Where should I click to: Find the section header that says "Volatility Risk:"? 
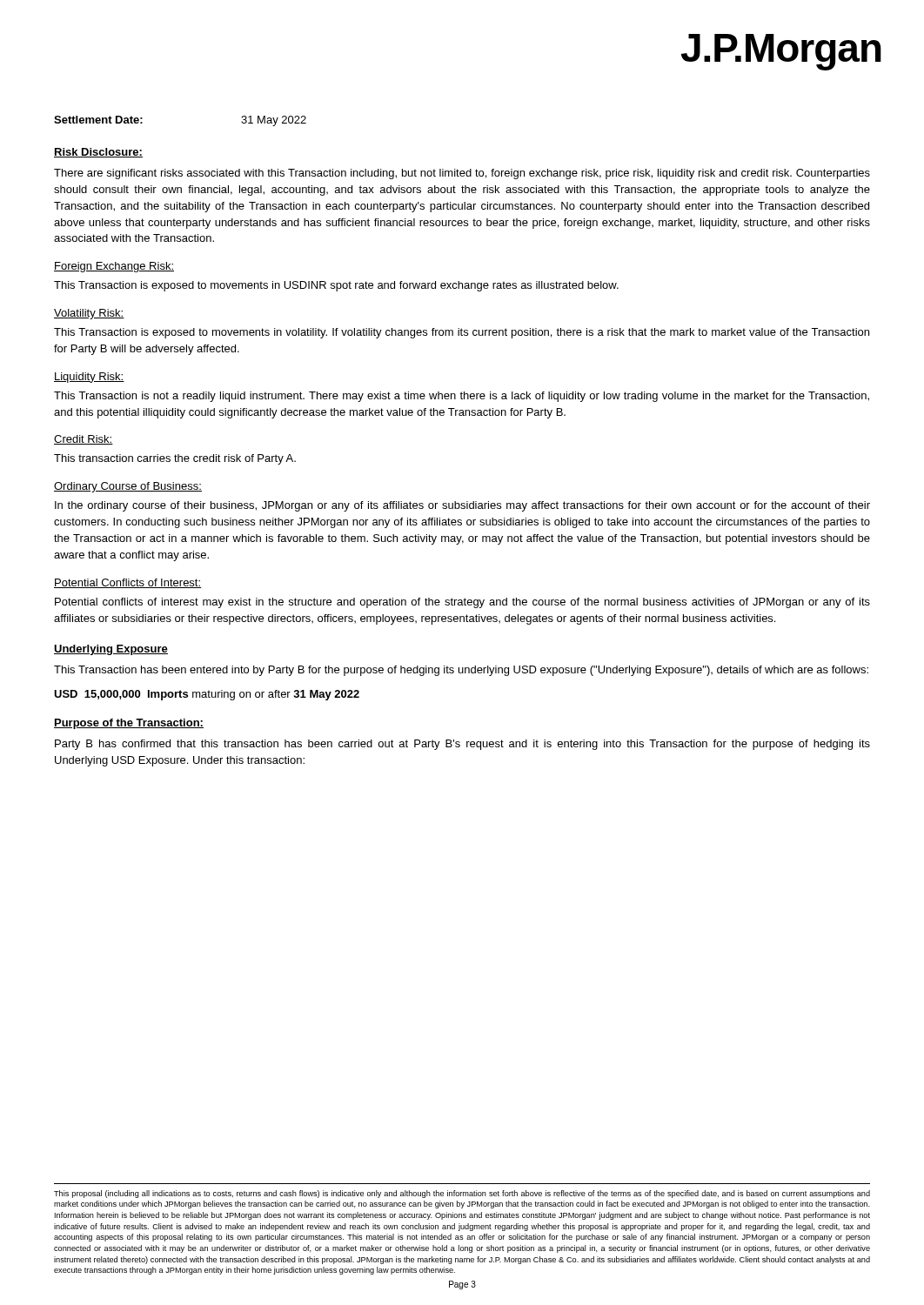point(89,313)
